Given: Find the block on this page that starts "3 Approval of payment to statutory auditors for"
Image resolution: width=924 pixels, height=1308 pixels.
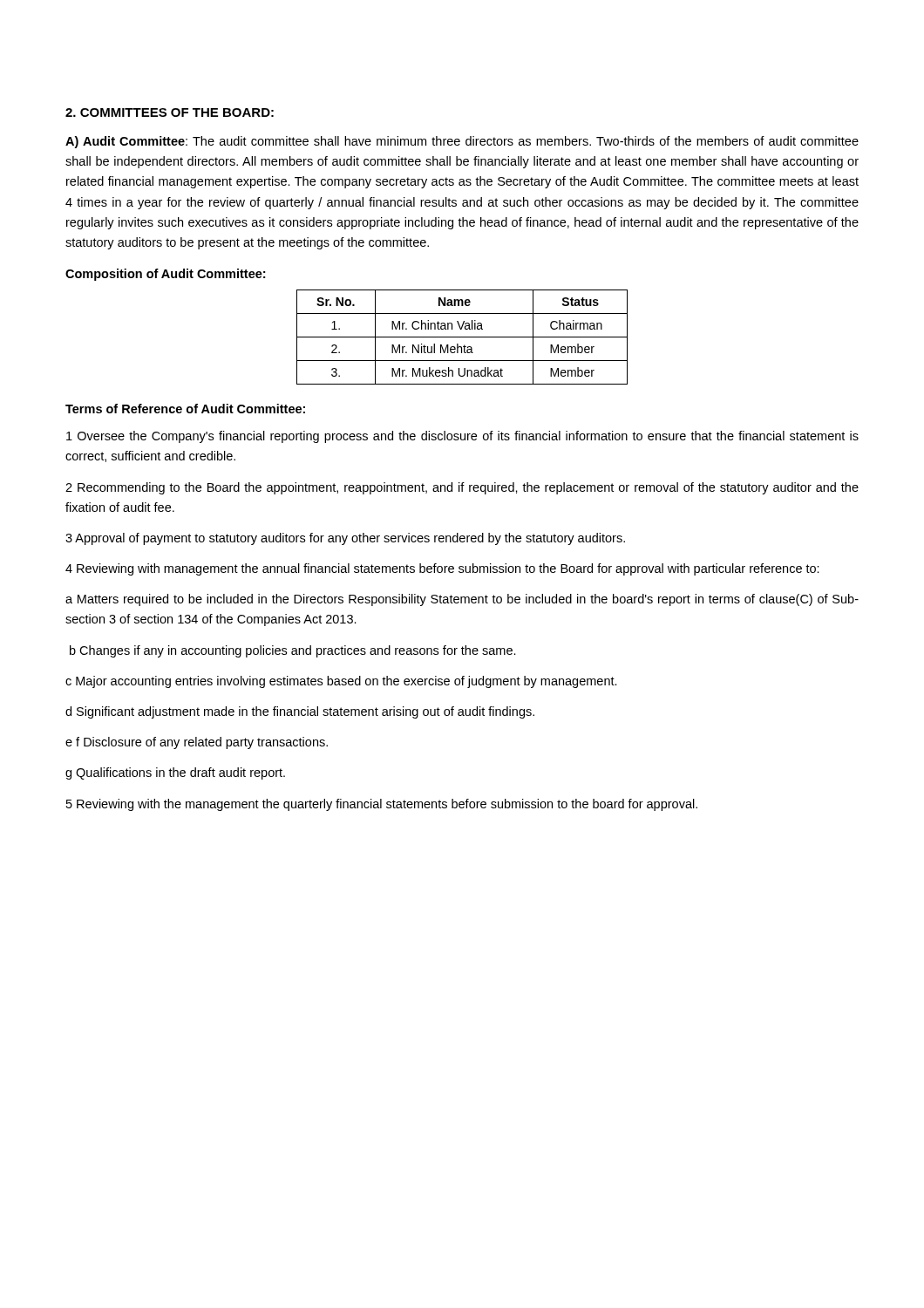Looking at the screenshot, I should (x=346, y=538).
